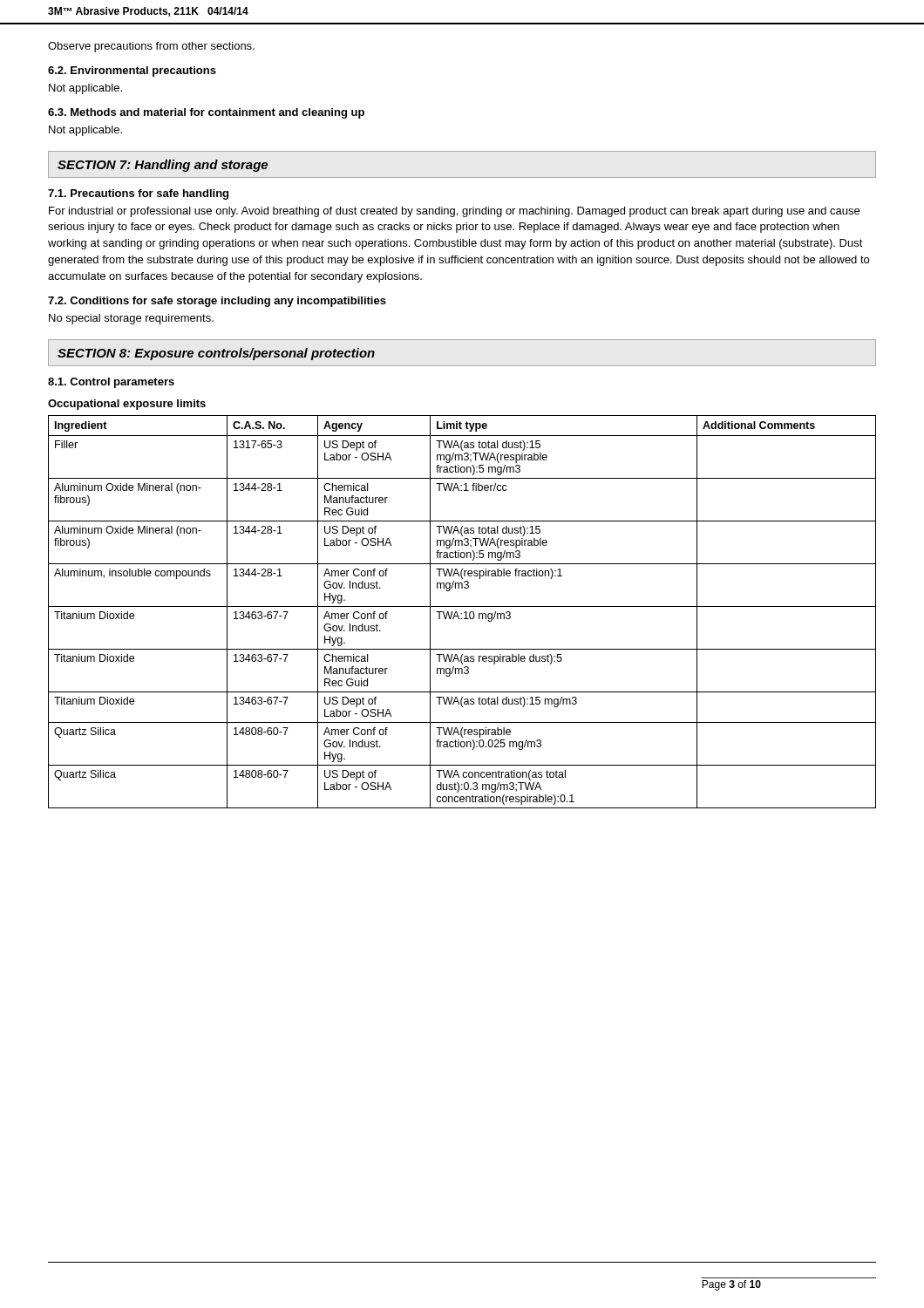Find the section header containing "6.3. Methods and material for containment and"
The height and width of the screenshot is (1308, 924).
point(206,112)
